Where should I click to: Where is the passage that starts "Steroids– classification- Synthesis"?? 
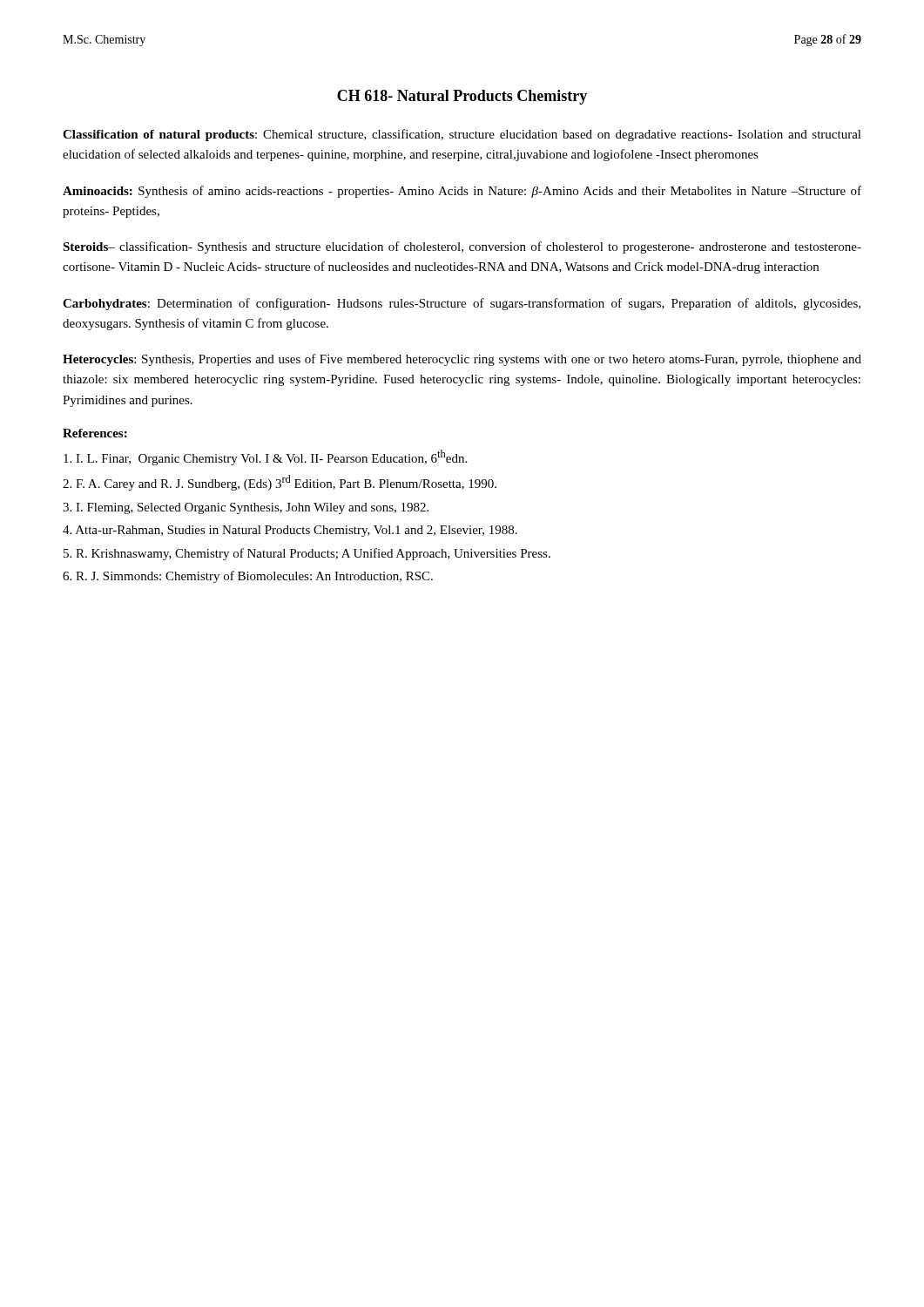point(462,257)
